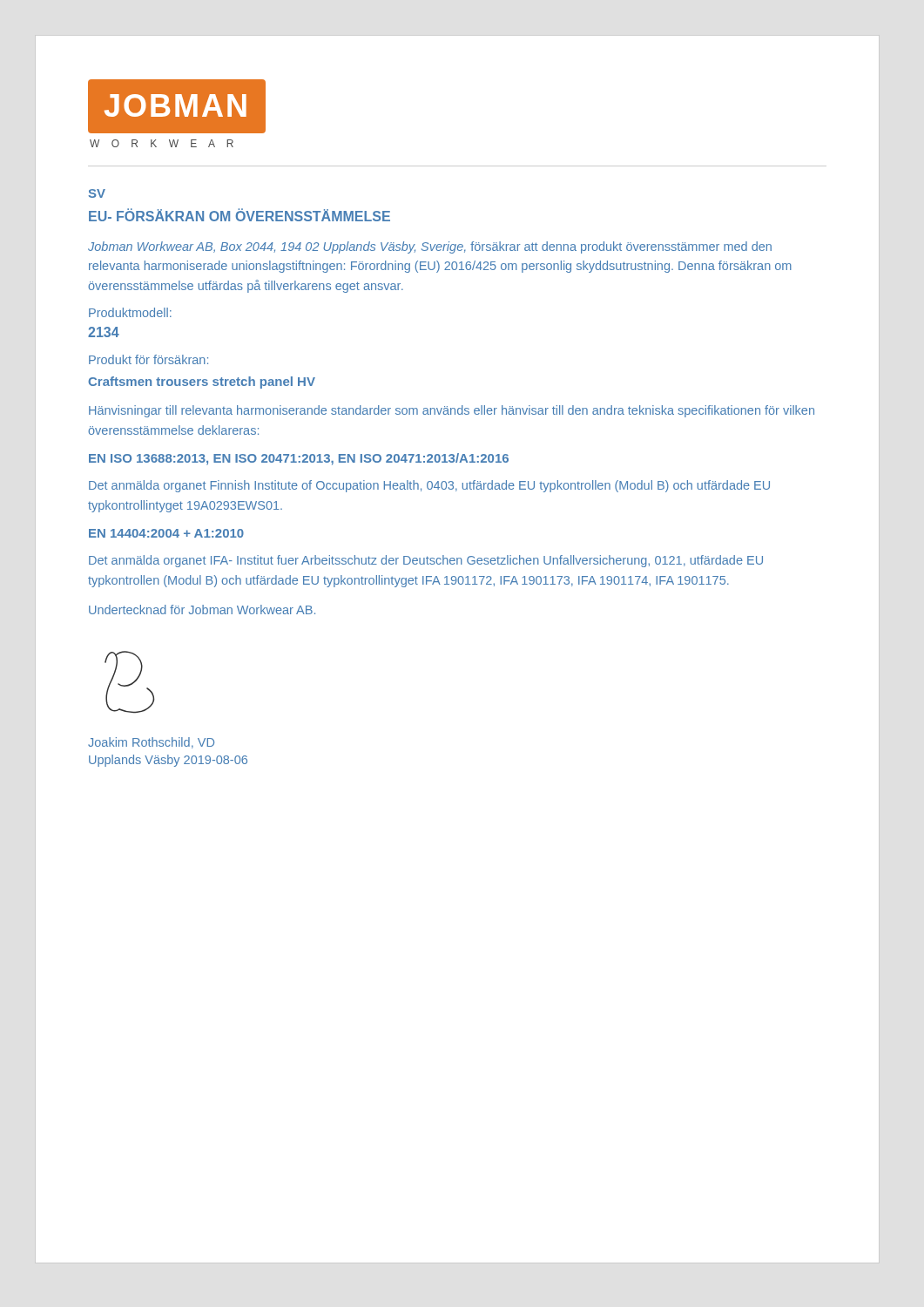Select the text starting "EU- FÖRSÄKRAN OM"
Image resolution: width=924 pixels, height=1307 pixels.
(239, 217)
